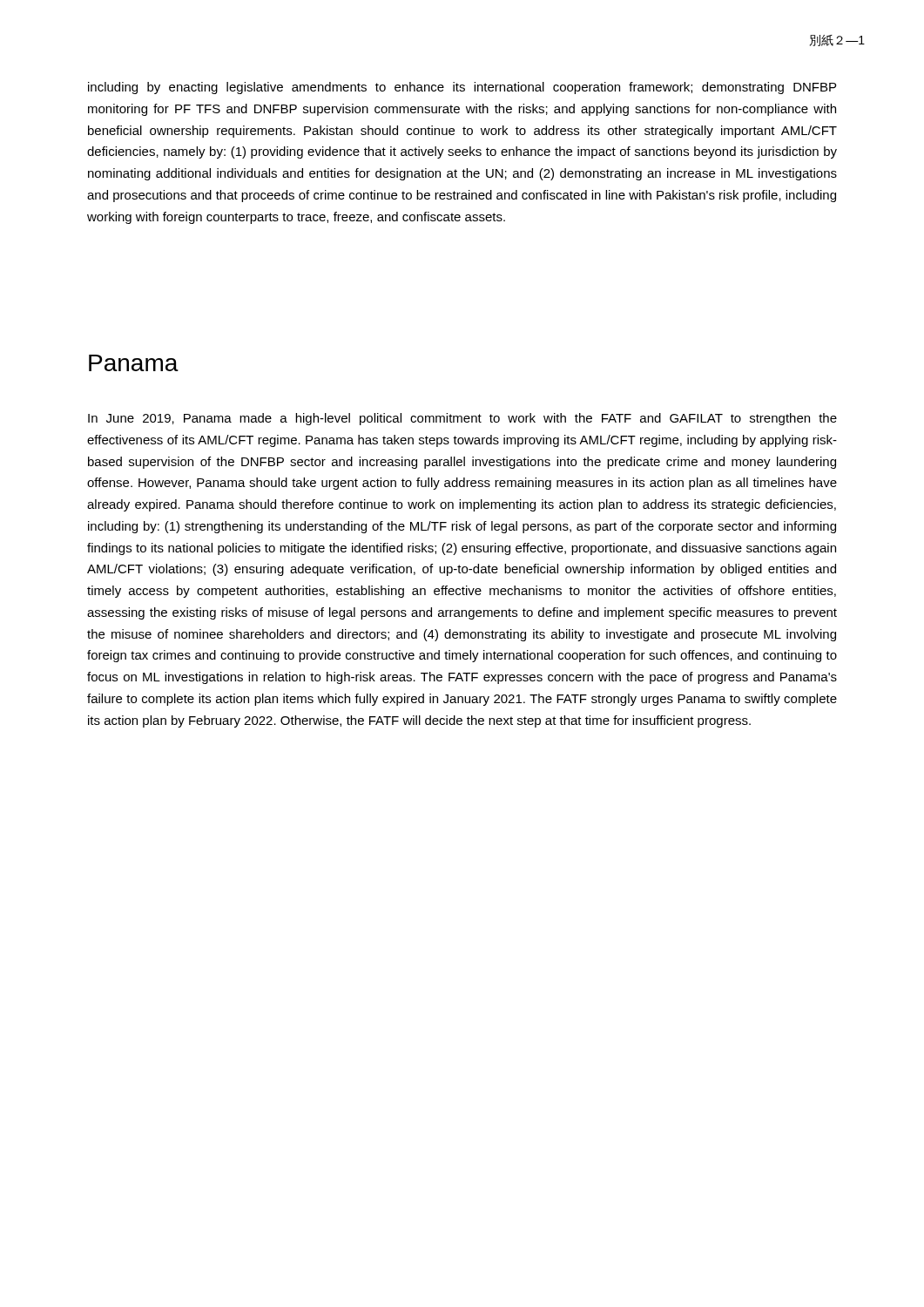
Task: Select the text block that reads "In June 2019, Panama made"
Action: [x=462, y=569]
